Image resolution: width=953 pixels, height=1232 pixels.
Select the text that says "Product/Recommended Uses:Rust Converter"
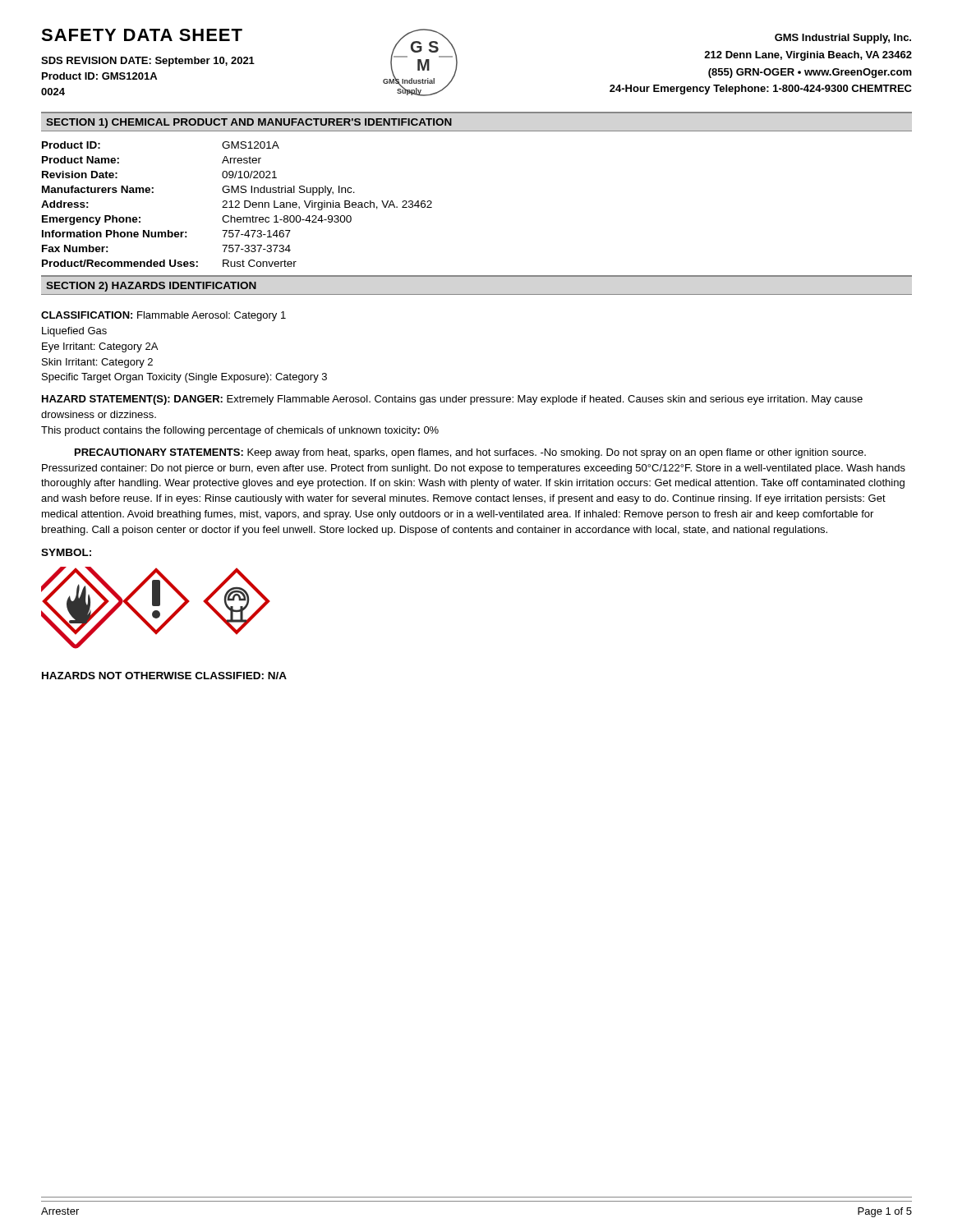tap(169, 263)
